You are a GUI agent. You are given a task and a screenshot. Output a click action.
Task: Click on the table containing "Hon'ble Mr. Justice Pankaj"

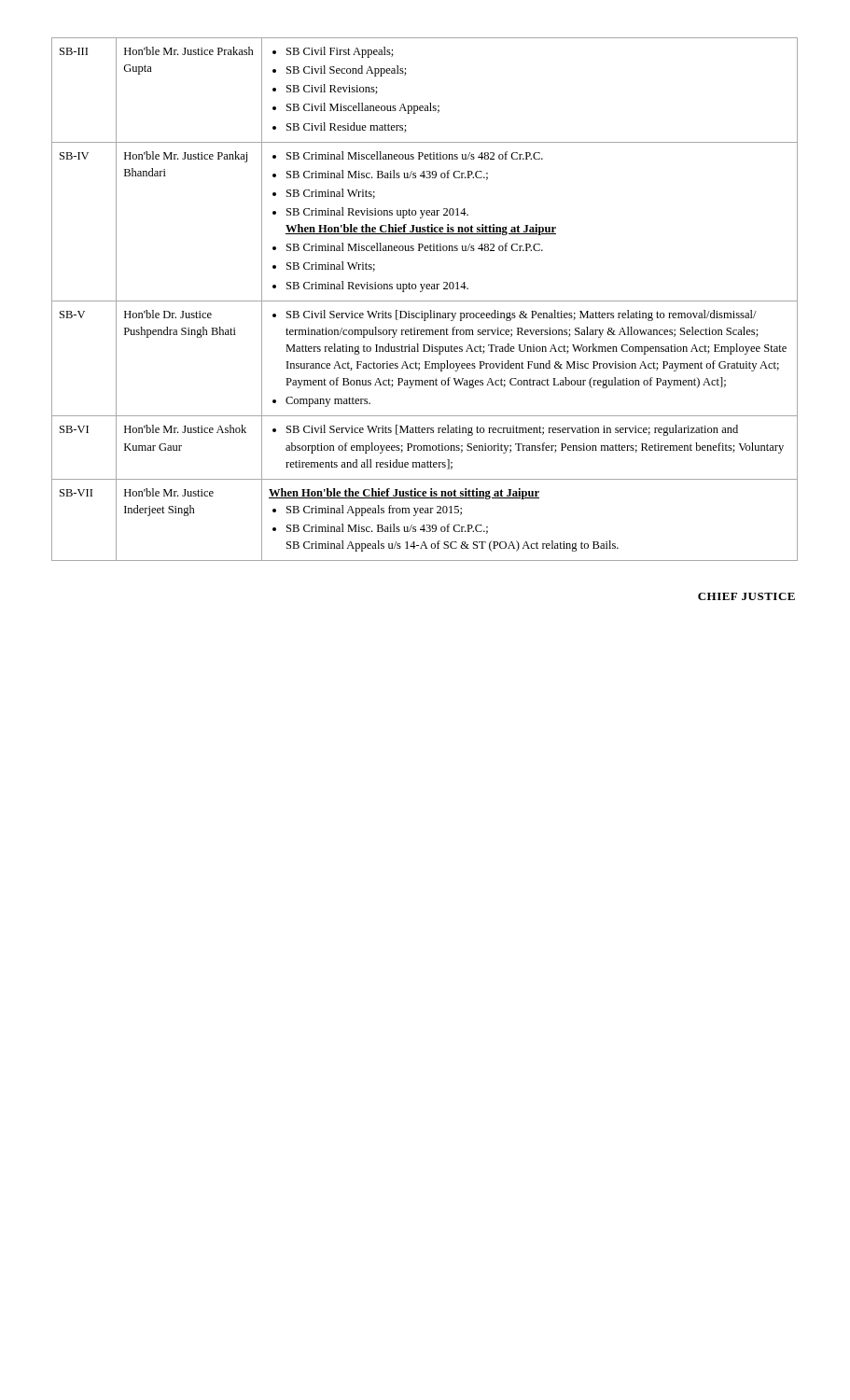tap(425, 299)
